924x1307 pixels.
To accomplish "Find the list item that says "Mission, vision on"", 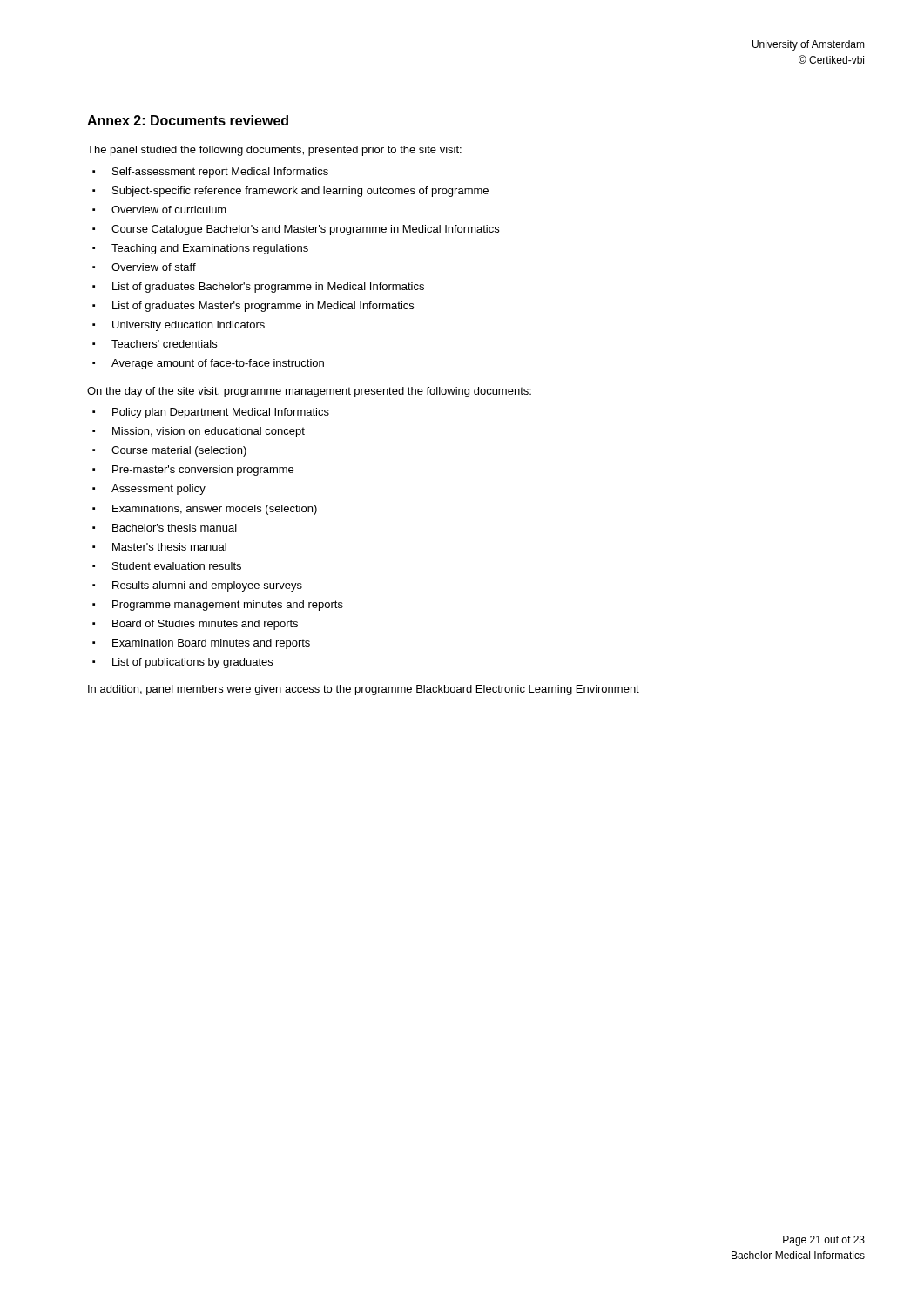I will point(208,431).
